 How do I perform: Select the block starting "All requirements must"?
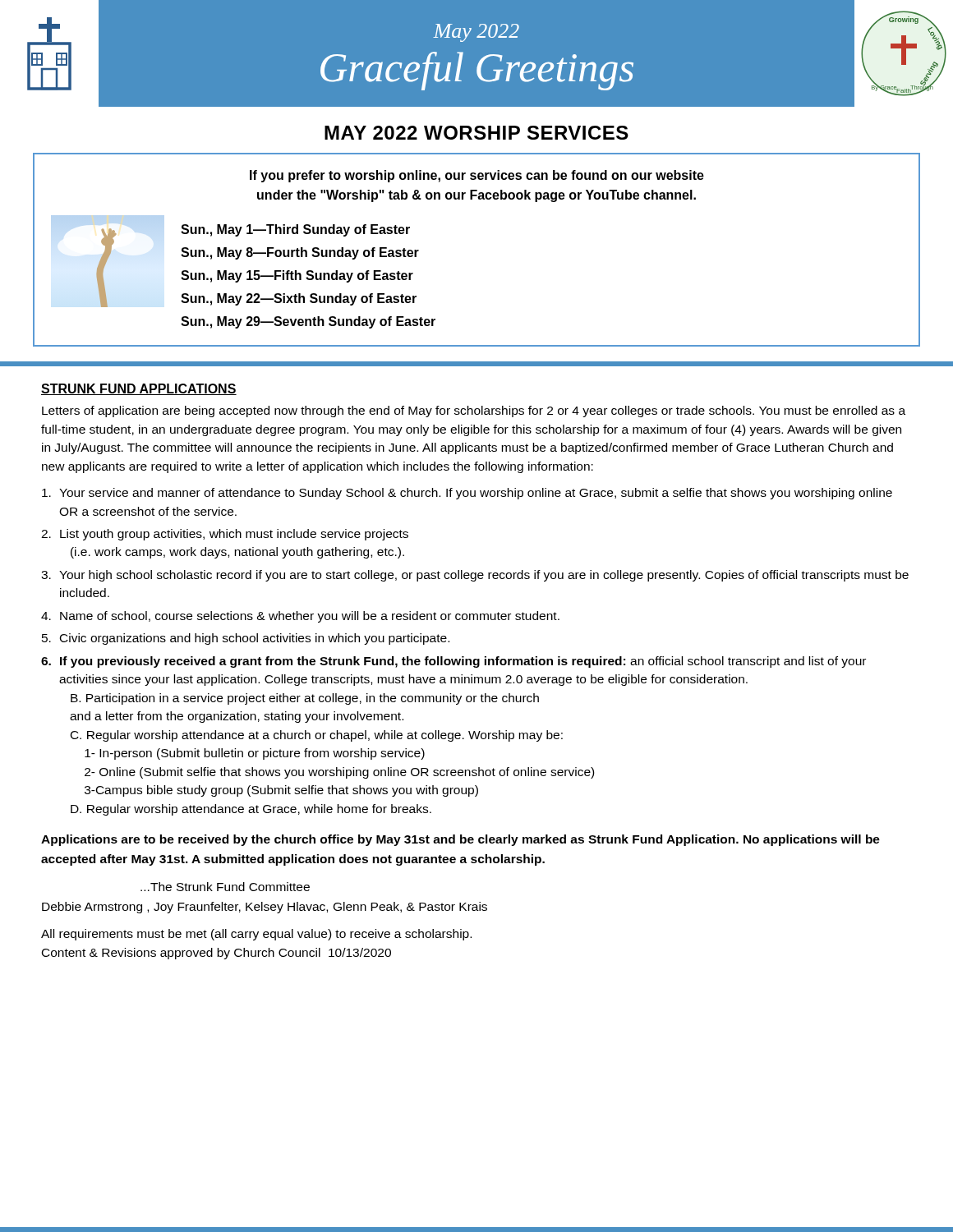pyautogui.click(x=257, y=943)
